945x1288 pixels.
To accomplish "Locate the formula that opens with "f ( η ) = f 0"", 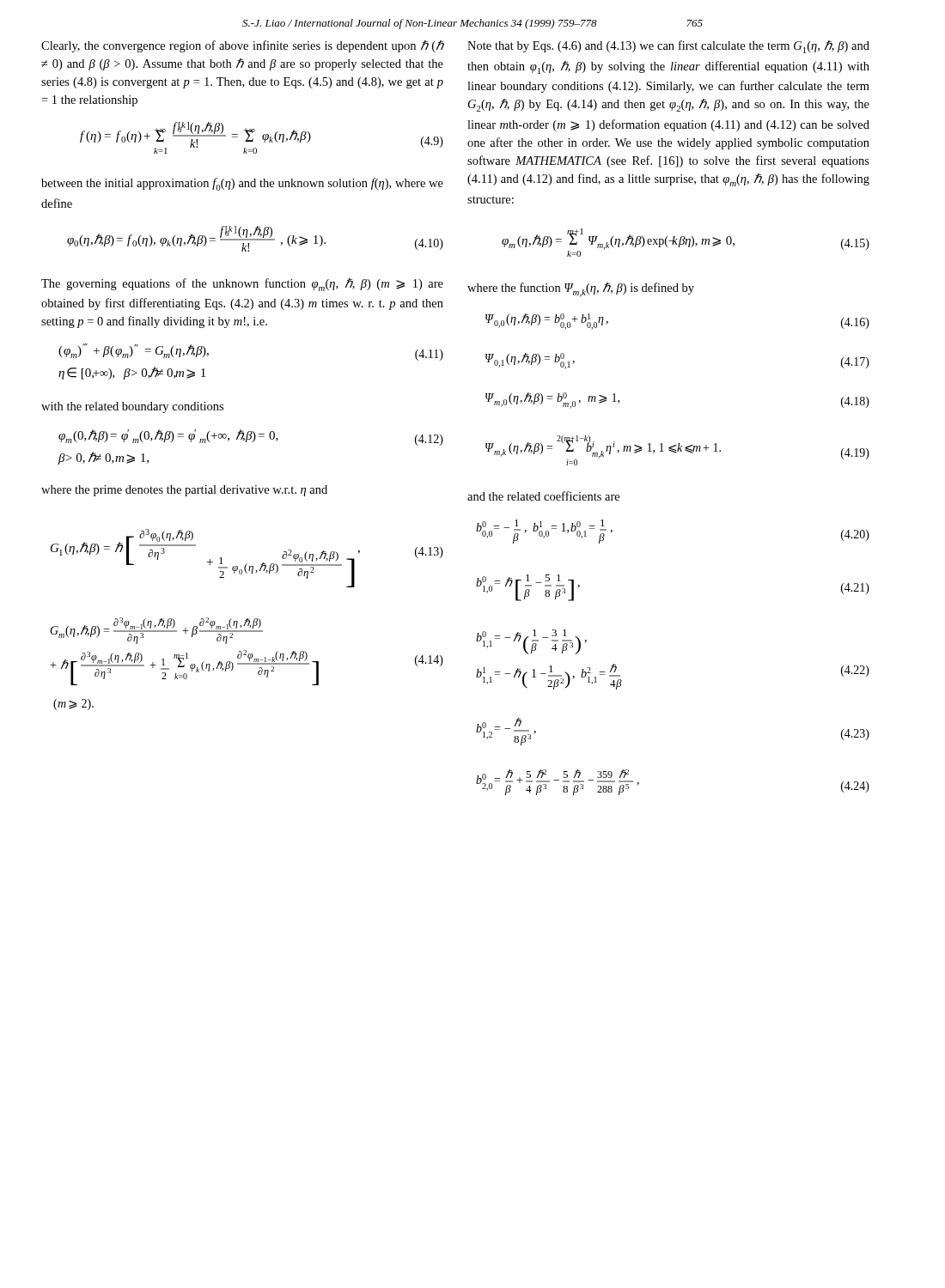I will click(242, 142).
